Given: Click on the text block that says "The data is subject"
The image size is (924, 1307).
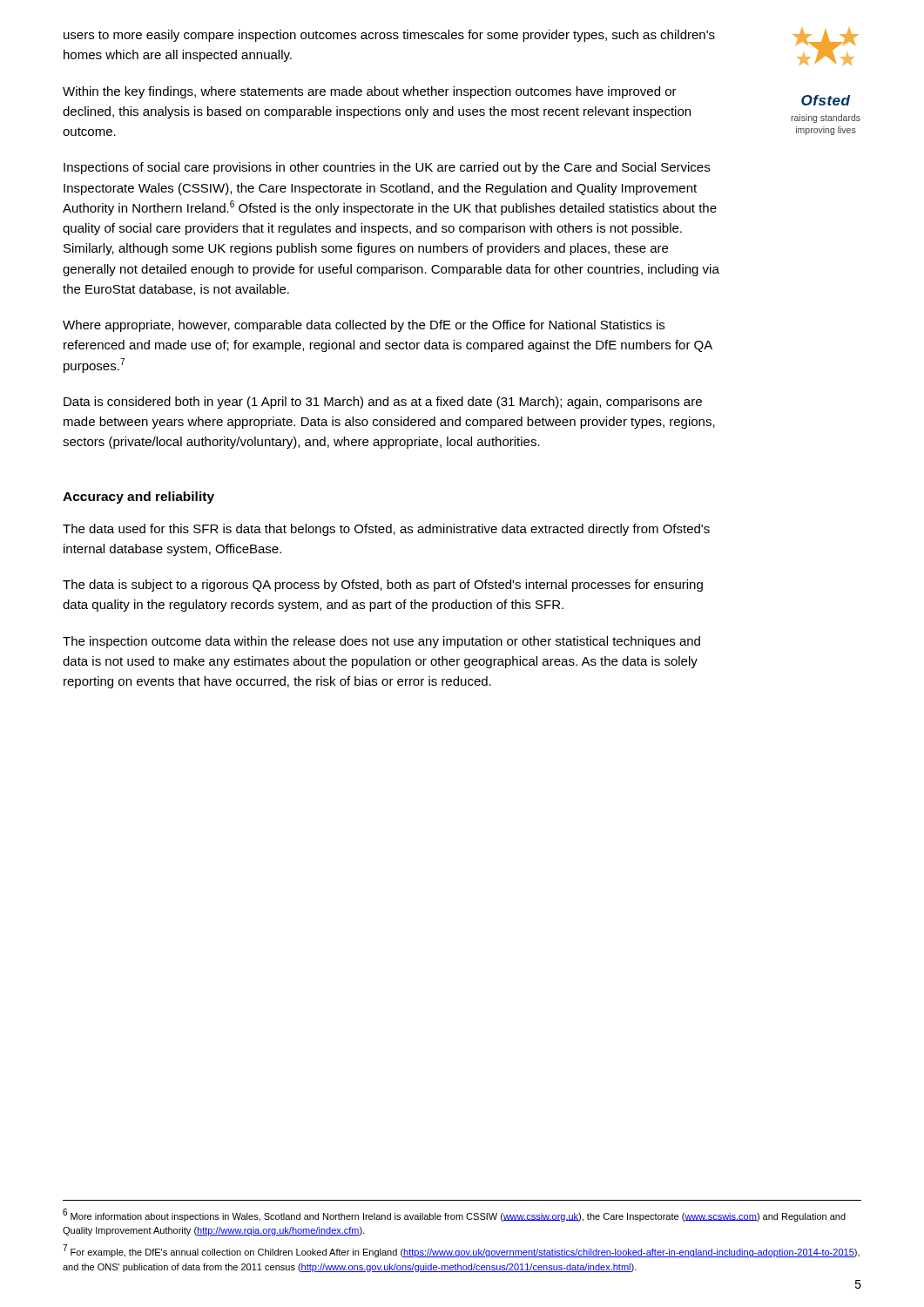Looking at the screenshot, I should click(x=383, y=594).
